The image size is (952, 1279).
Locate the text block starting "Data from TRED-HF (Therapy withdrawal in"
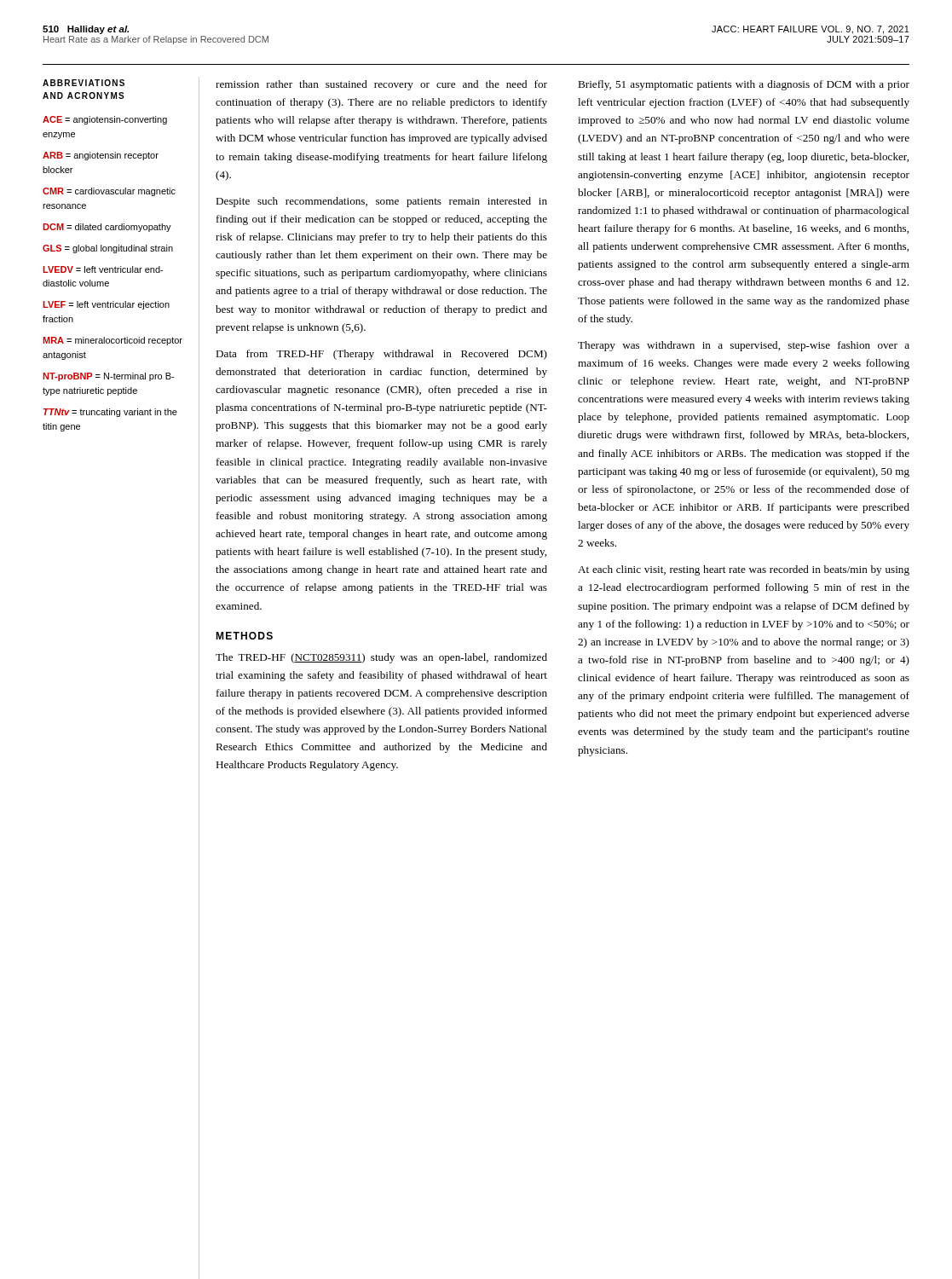(381, 479)
